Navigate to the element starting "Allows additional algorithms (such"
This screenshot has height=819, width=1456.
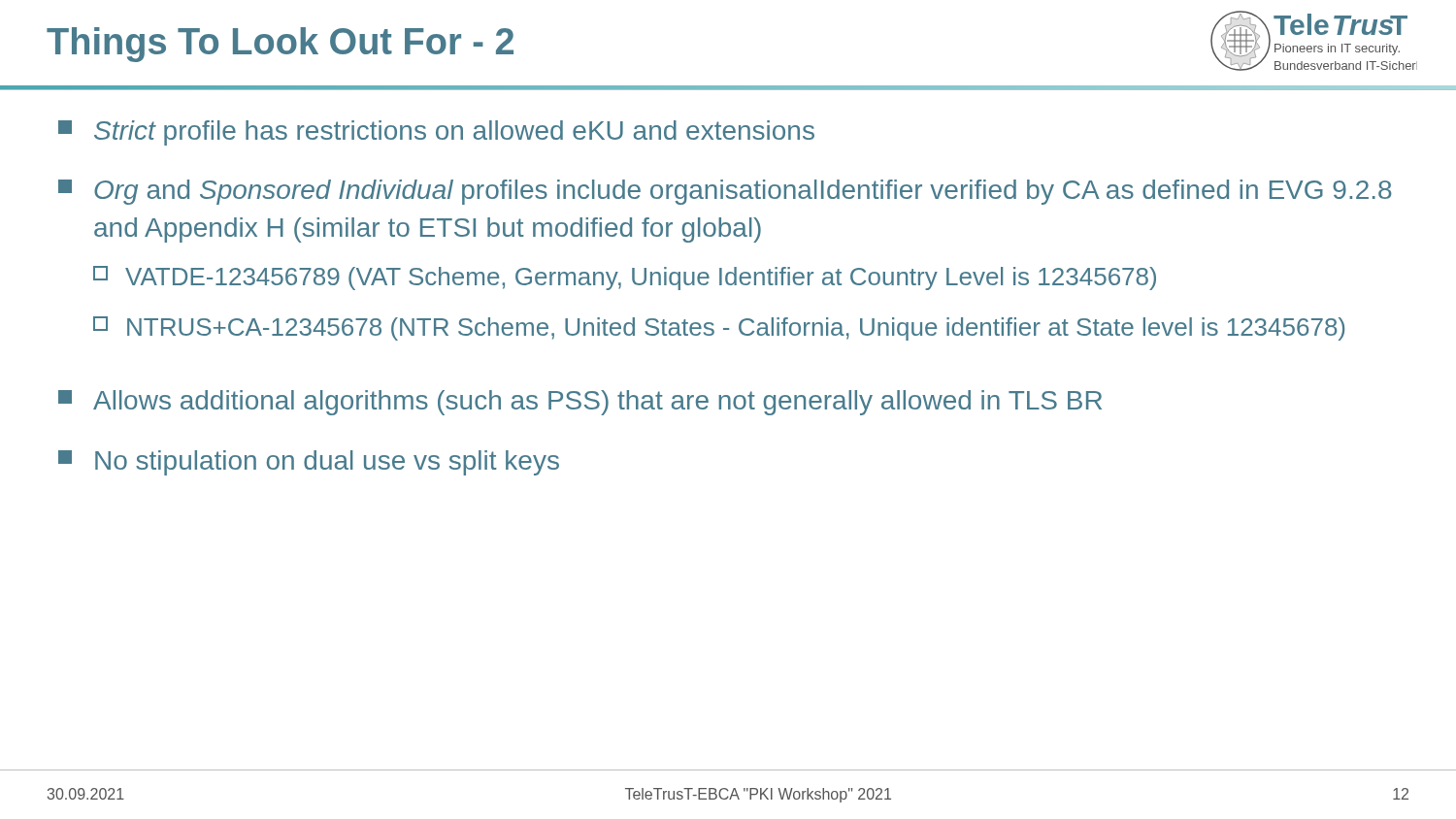pyautogui.click(x=581, y=401)
